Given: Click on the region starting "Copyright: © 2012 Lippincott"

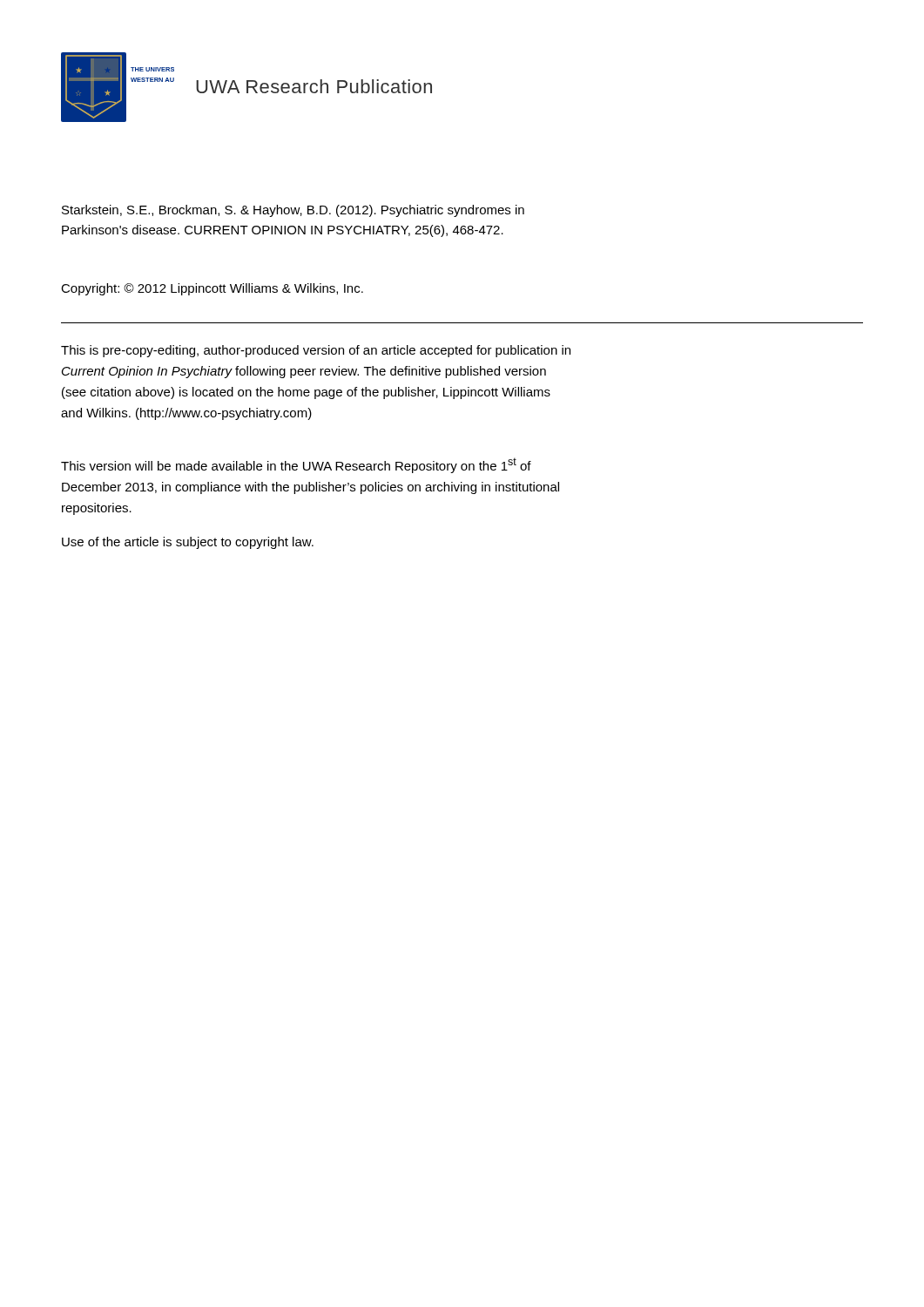Looking at the screenshot, I should [x=212, y=288].
